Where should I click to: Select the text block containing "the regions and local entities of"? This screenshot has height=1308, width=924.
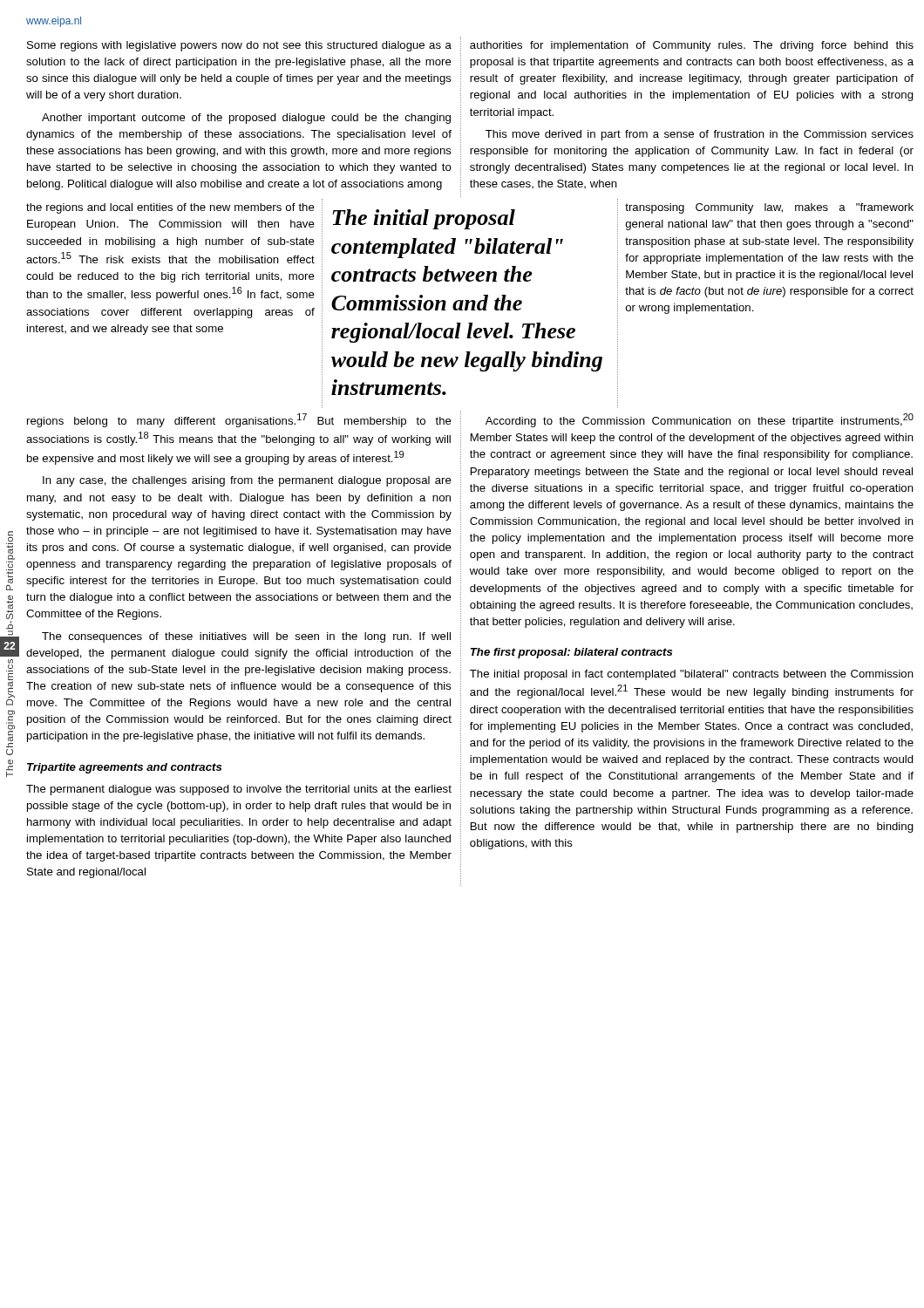[x=170, y=268]
